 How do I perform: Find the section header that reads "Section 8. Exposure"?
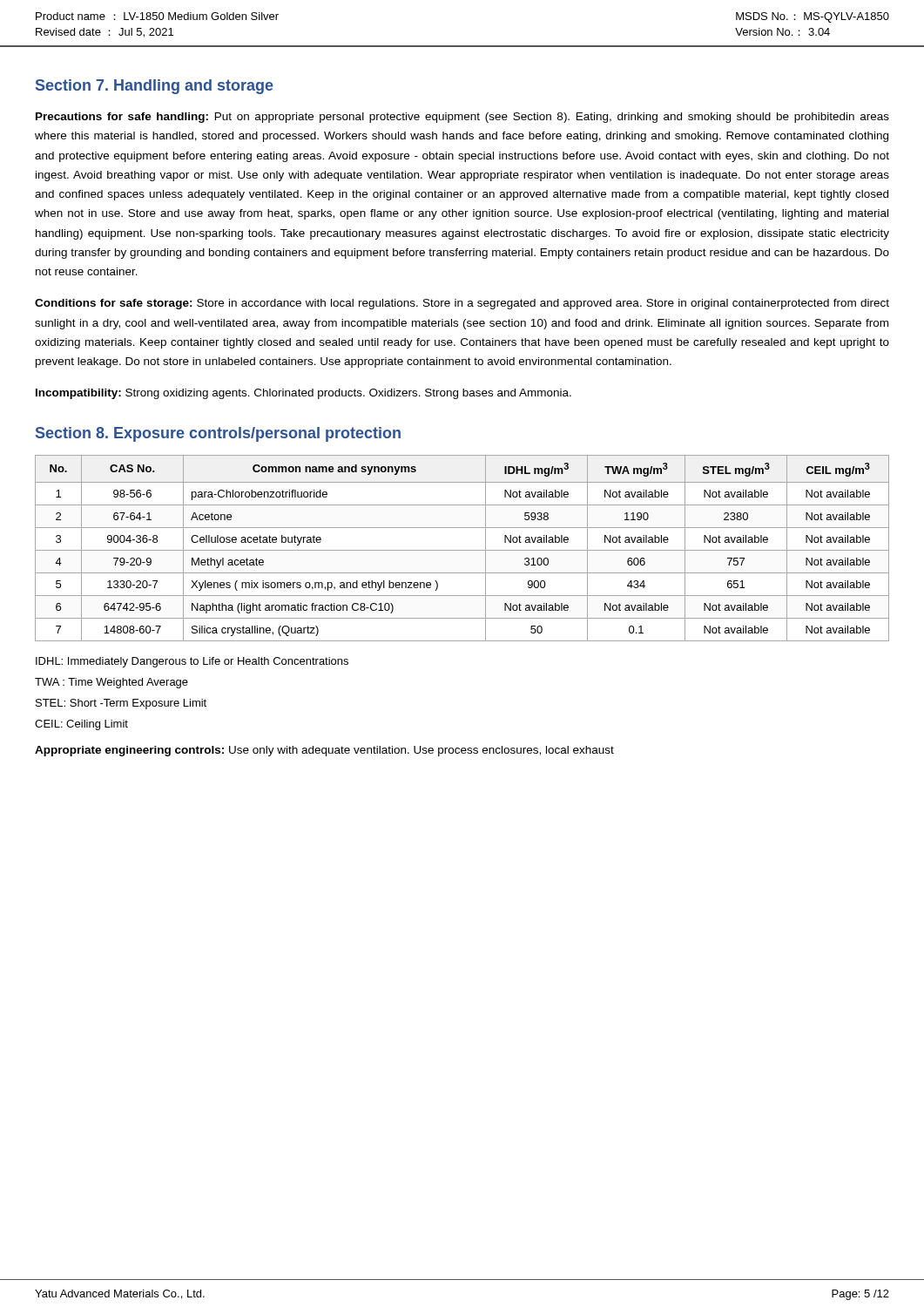point(218,433)
